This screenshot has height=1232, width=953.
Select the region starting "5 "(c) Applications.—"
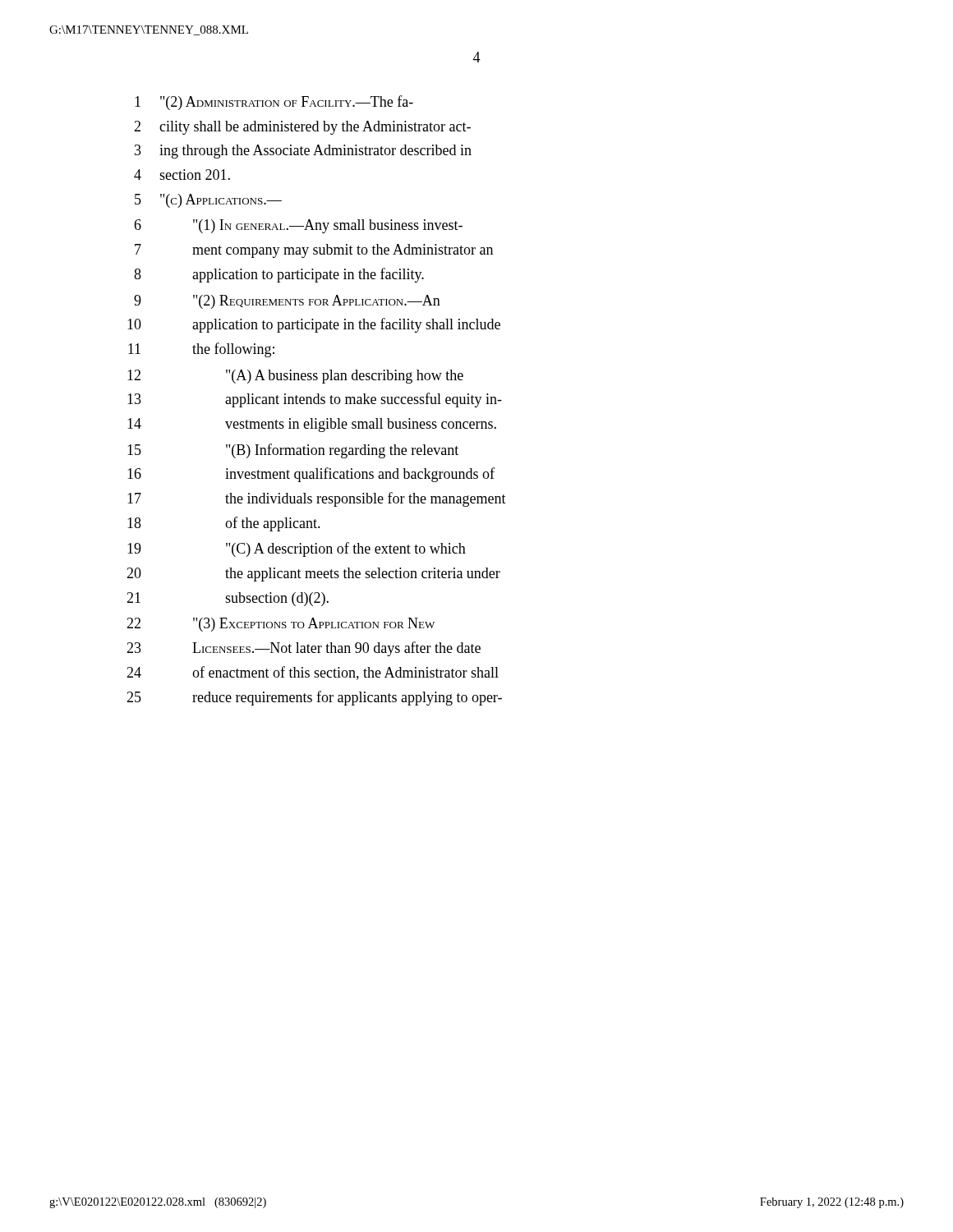(208, 201)
